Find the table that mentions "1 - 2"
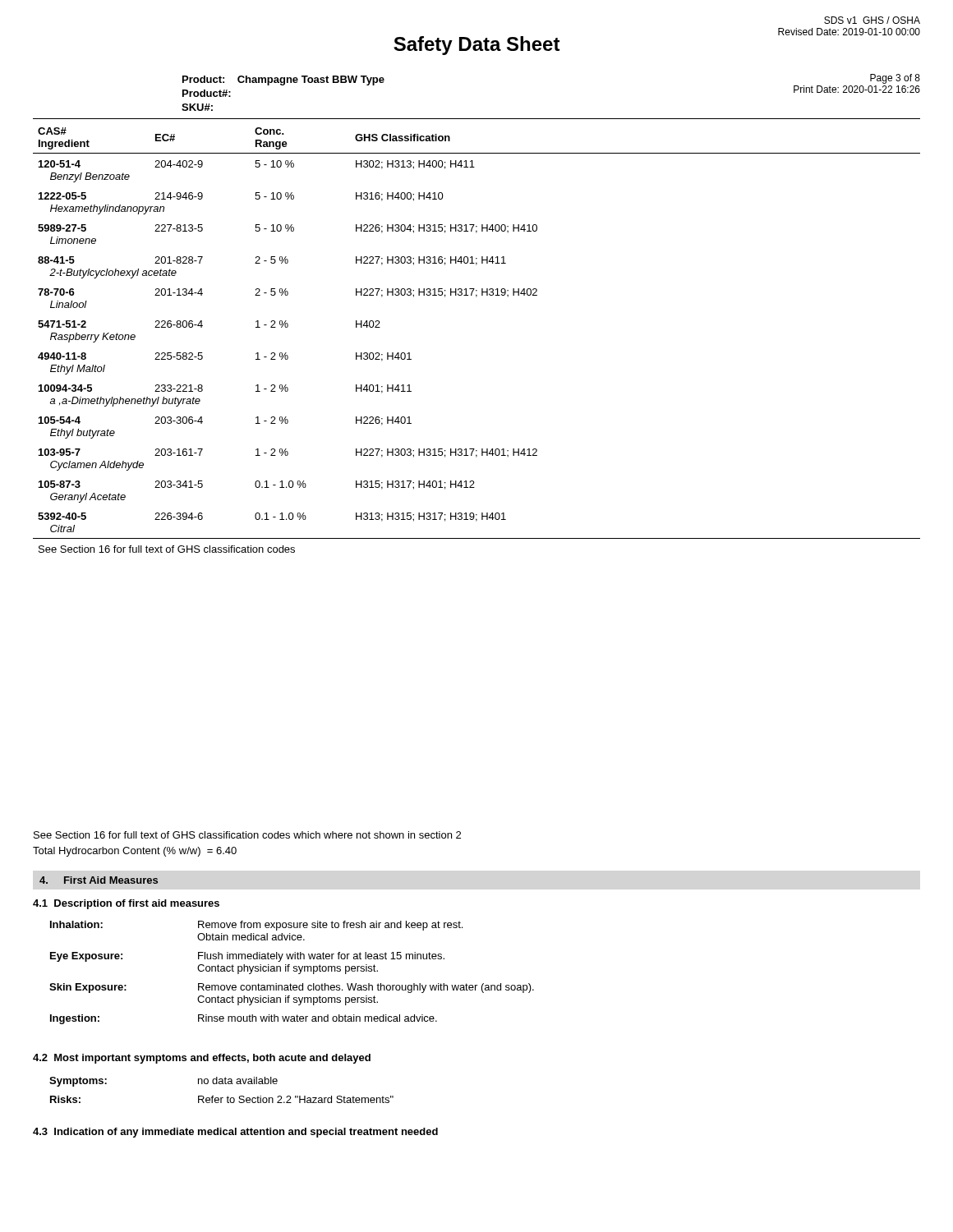This screenshot has width=953, height=1232. (x=476, y=340)
